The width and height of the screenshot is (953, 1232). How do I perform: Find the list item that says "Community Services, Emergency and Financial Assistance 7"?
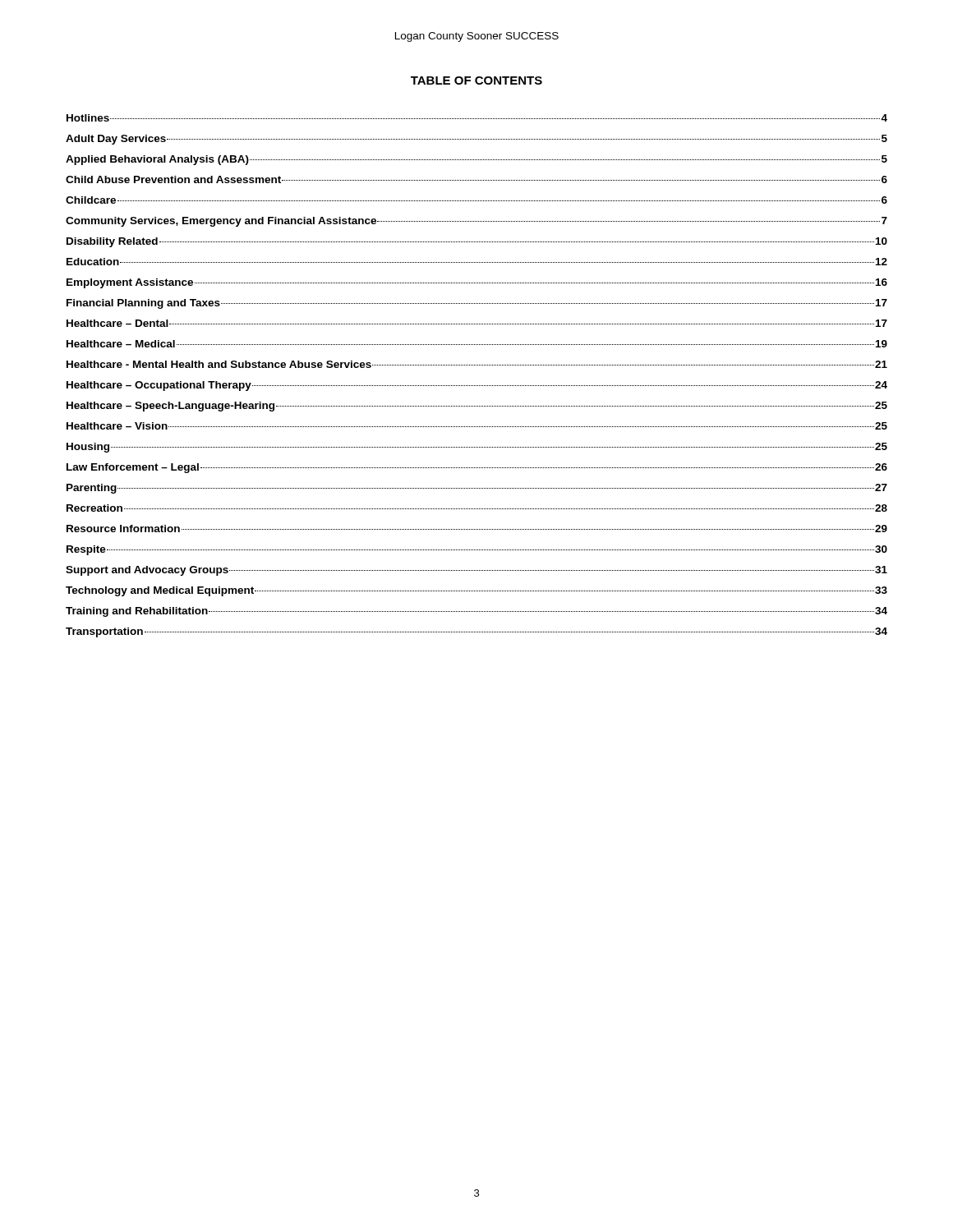476,221
